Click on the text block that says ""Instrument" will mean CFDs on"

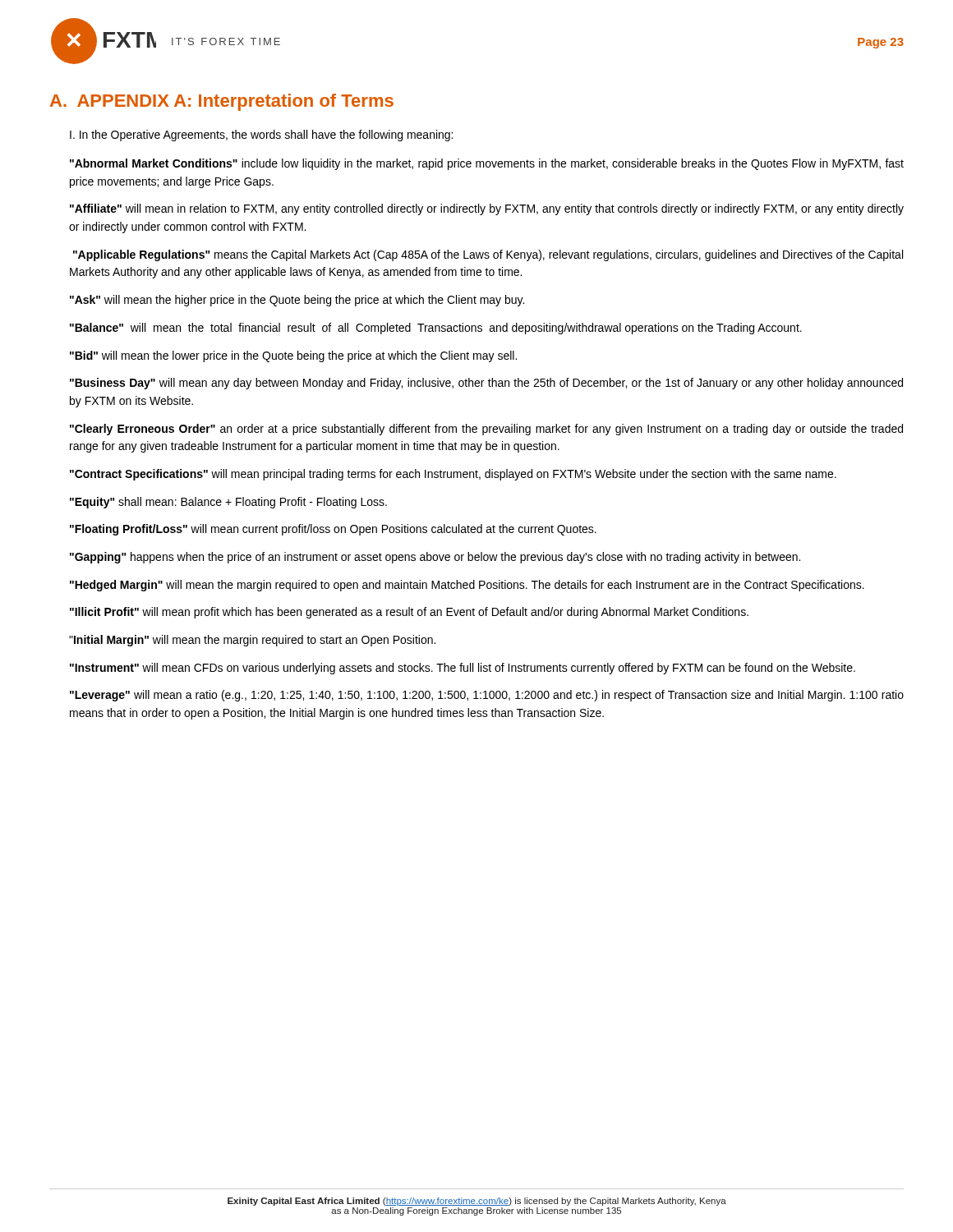462,668
